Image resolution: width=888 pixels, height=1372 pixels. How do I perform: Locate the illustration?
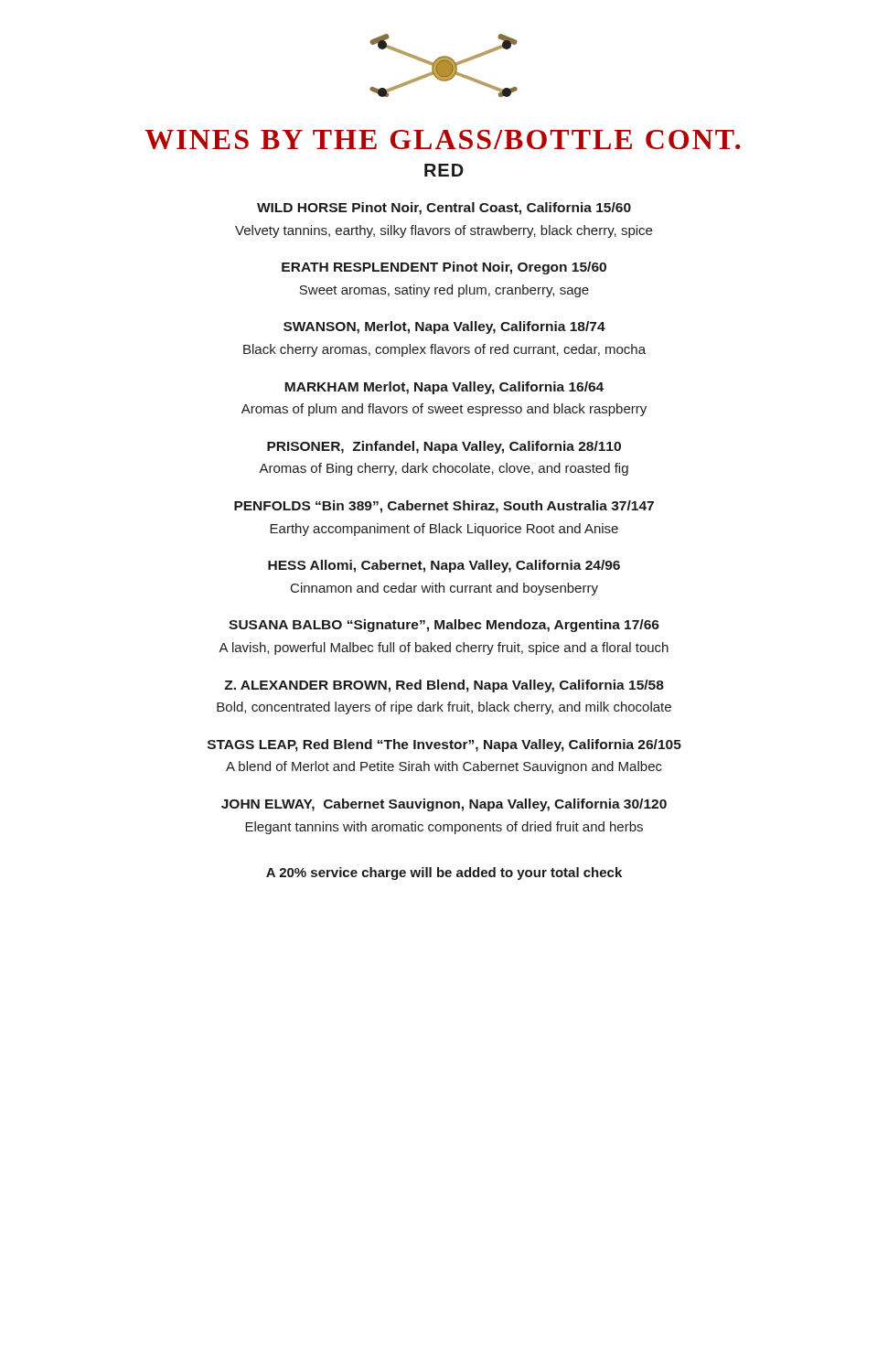(444, 70)
